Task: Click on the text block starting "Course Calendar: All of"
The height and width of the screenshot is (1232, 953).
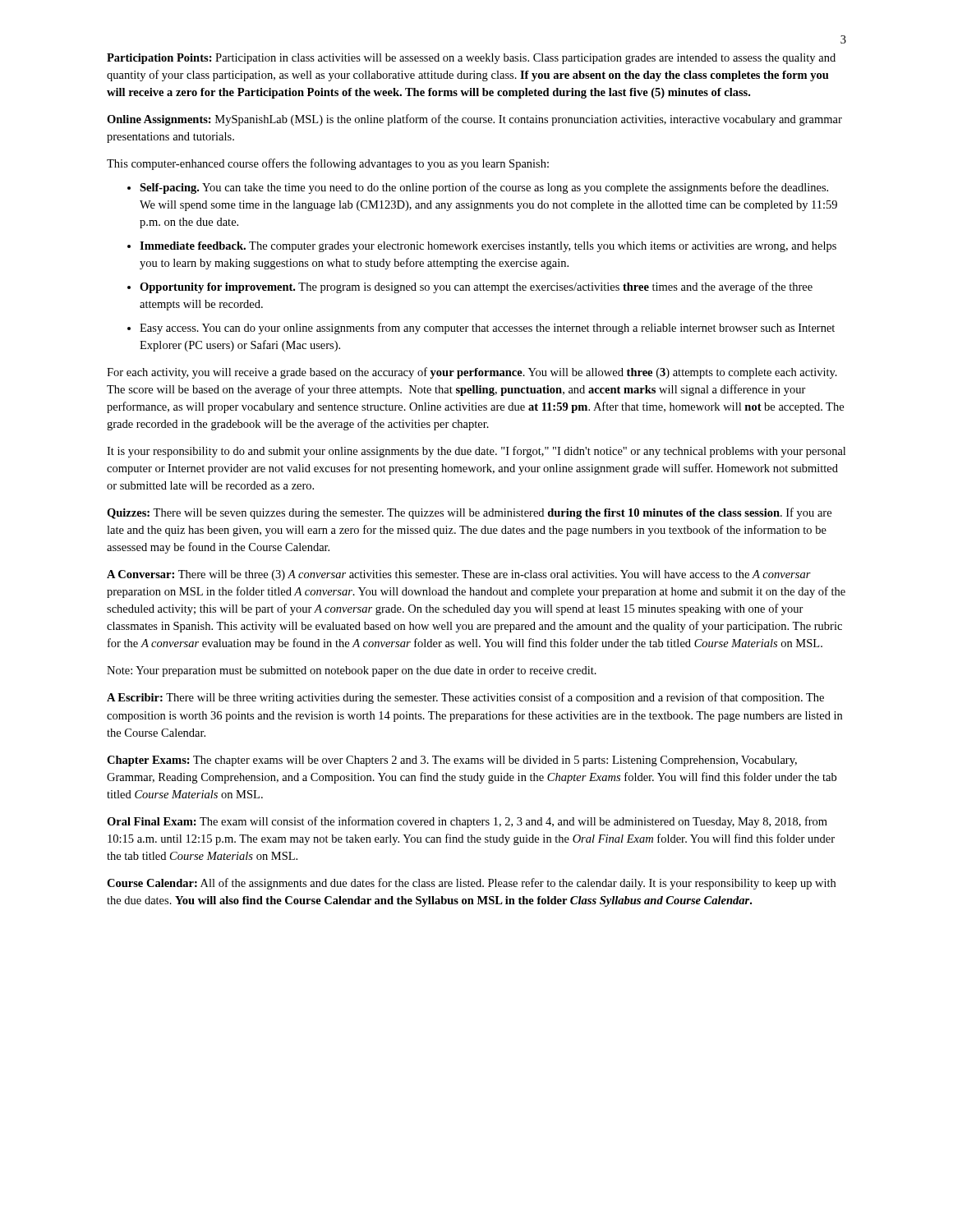Action: click(471, 891)
